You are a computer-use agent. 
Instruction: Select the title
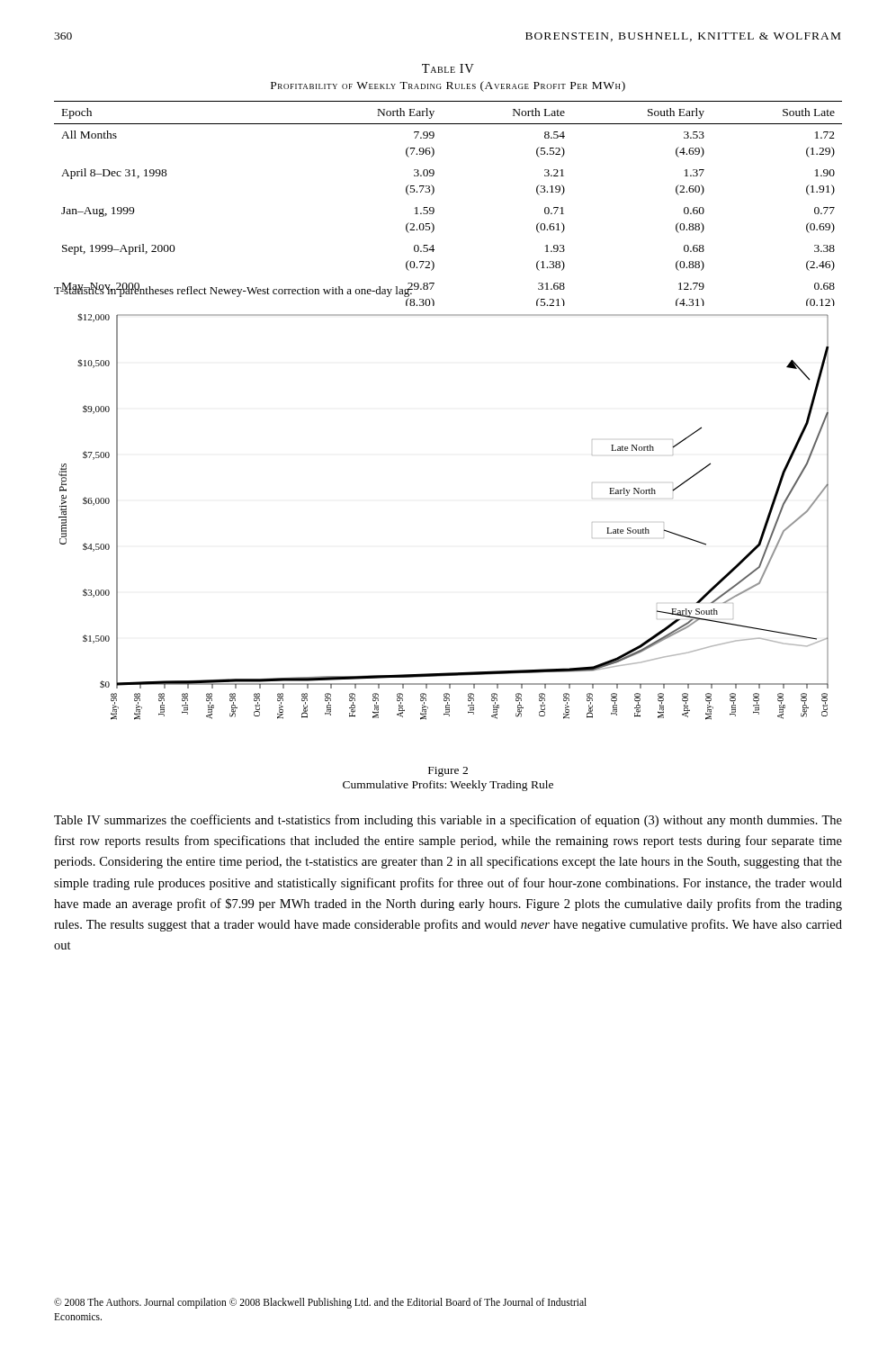coord(448,77)
